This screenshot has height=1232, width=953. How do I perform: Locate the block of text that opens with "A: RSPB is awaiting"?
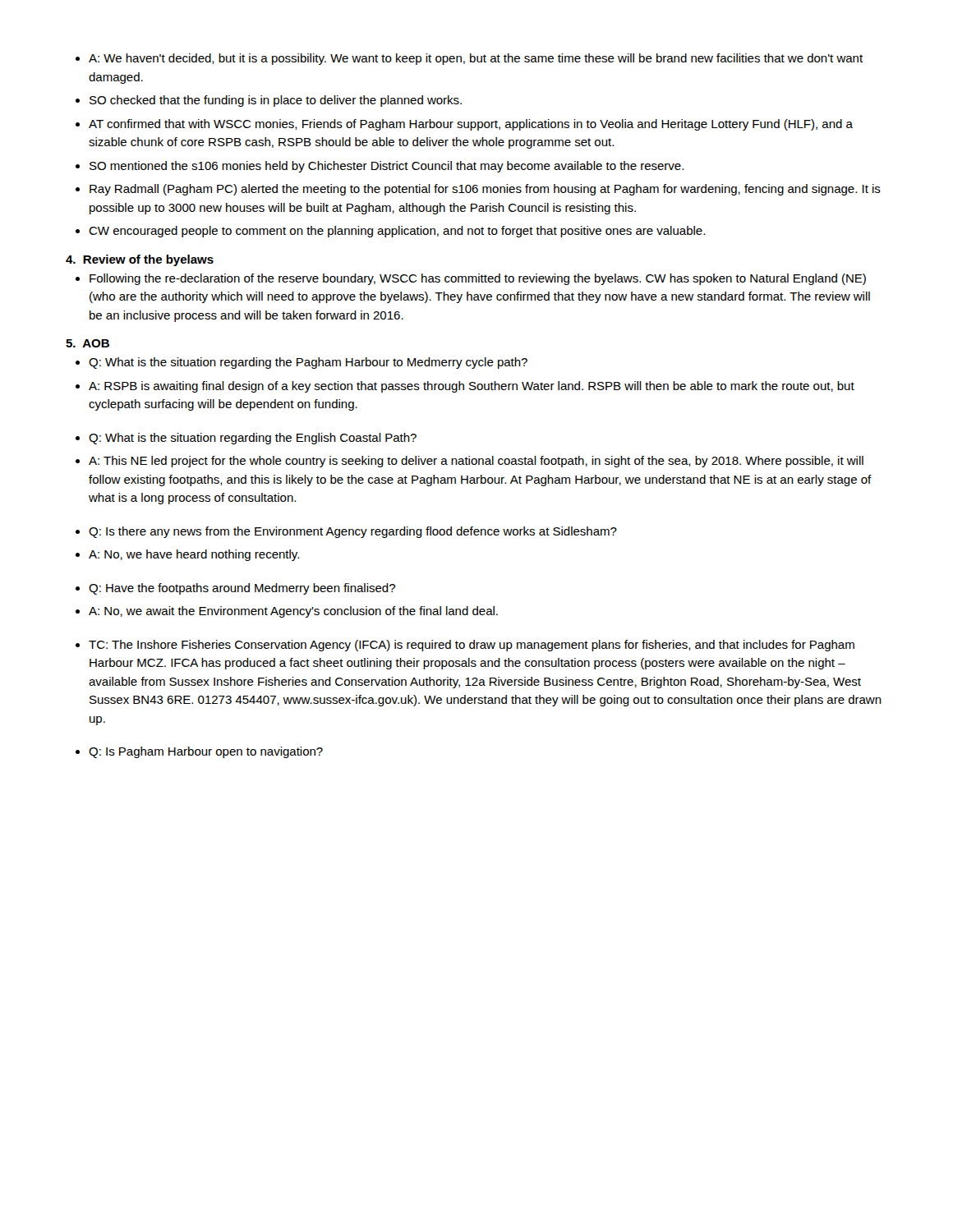point(471,394)
